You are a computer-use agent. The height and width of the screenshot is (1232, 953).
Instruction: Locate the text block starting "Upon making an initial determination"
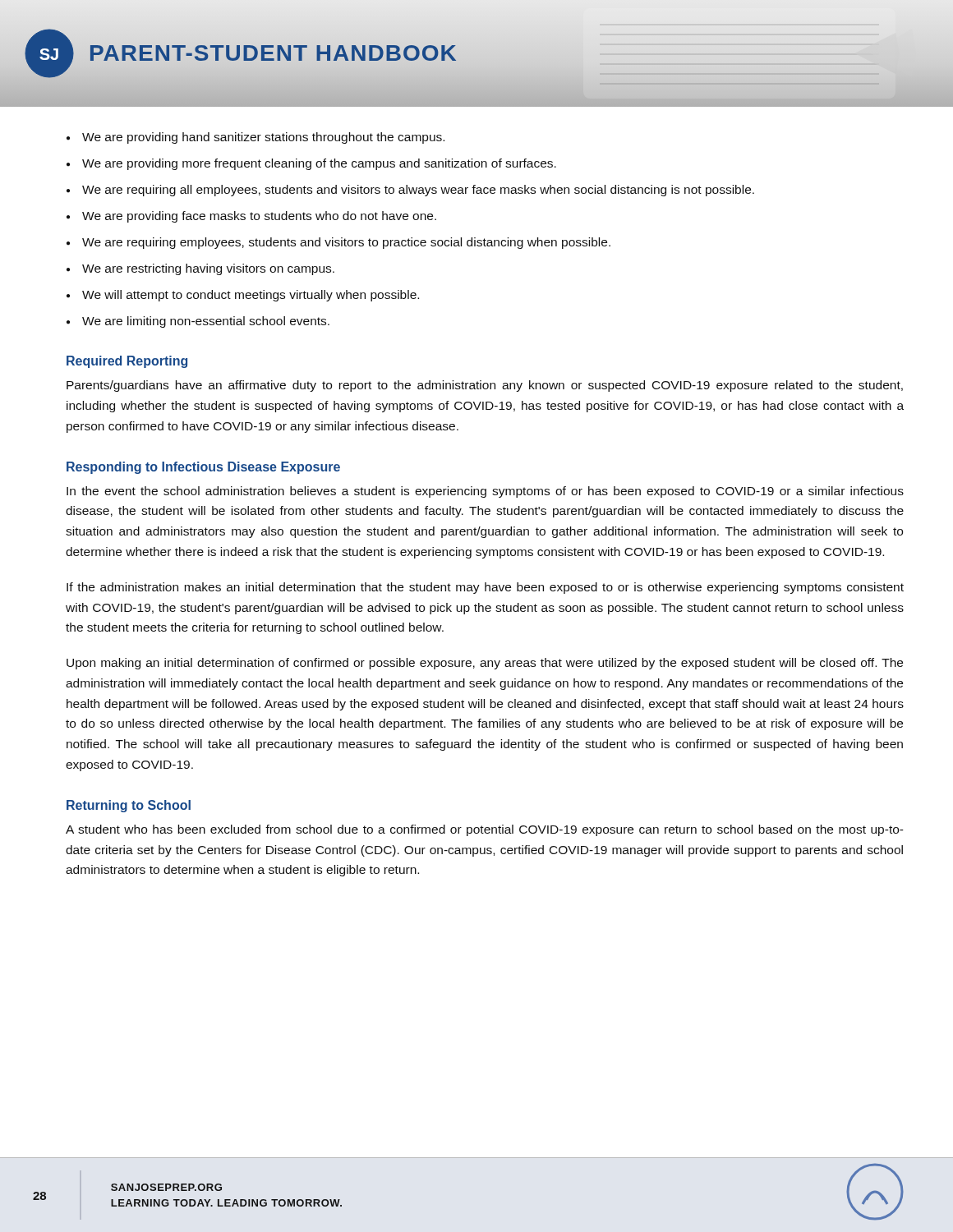point(485,713)
